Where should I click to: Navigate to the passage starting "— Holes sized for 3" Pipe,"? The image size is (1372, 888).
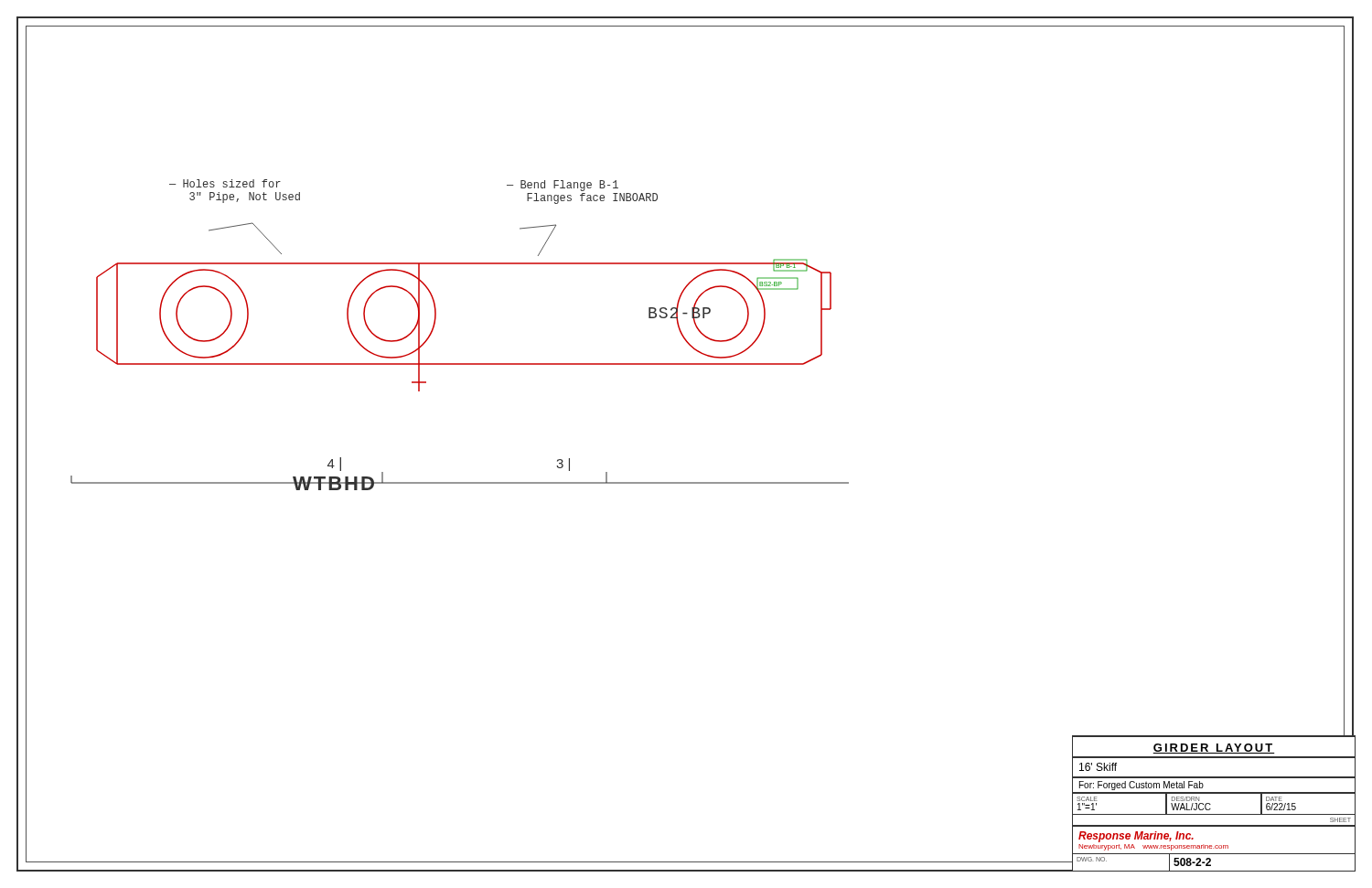235,191
